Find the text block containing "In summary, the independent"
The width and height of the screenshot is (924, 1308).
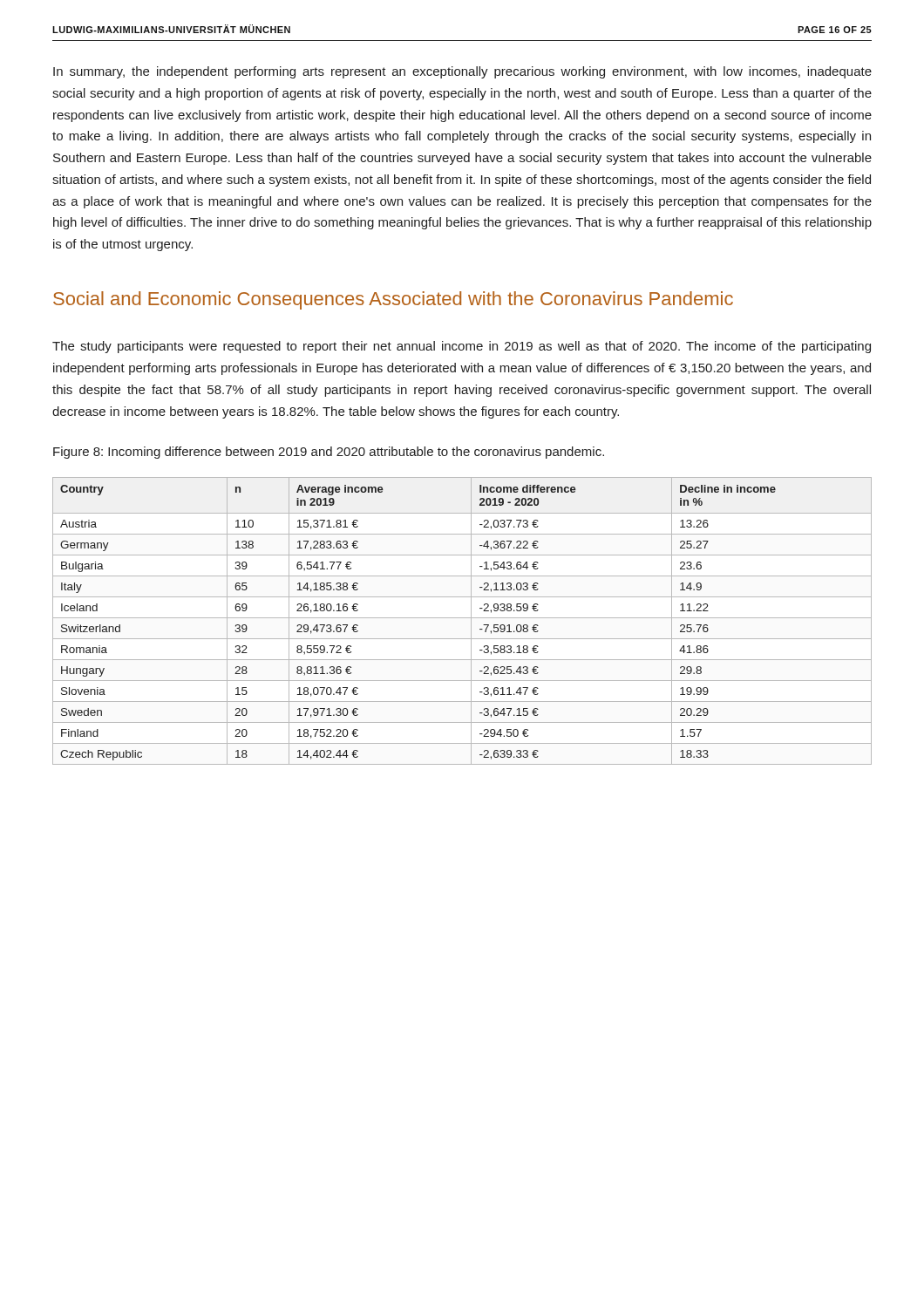[462, 157]
